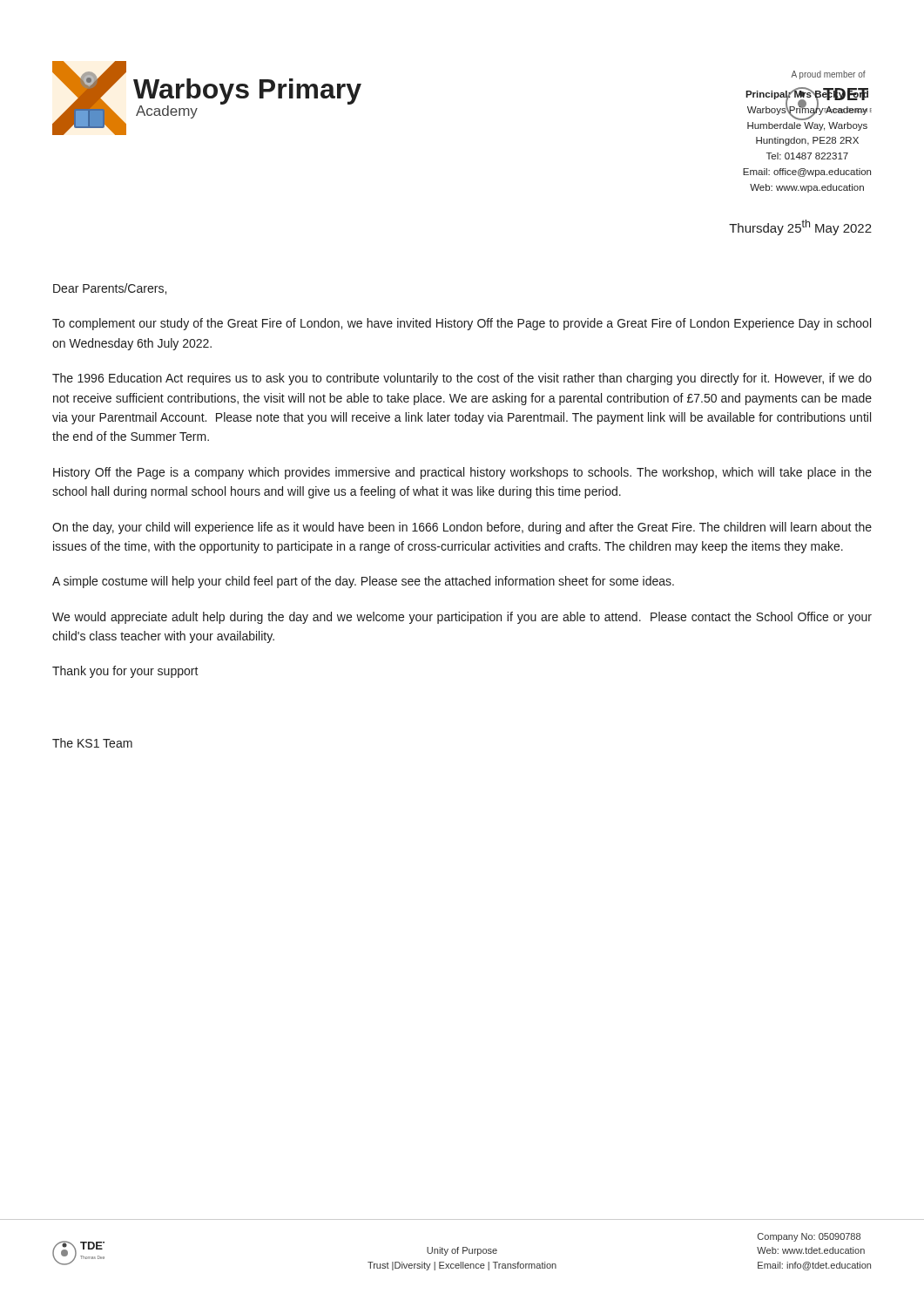Point to the passage starting "We would appreciate adult help during"

coord(462,627)
